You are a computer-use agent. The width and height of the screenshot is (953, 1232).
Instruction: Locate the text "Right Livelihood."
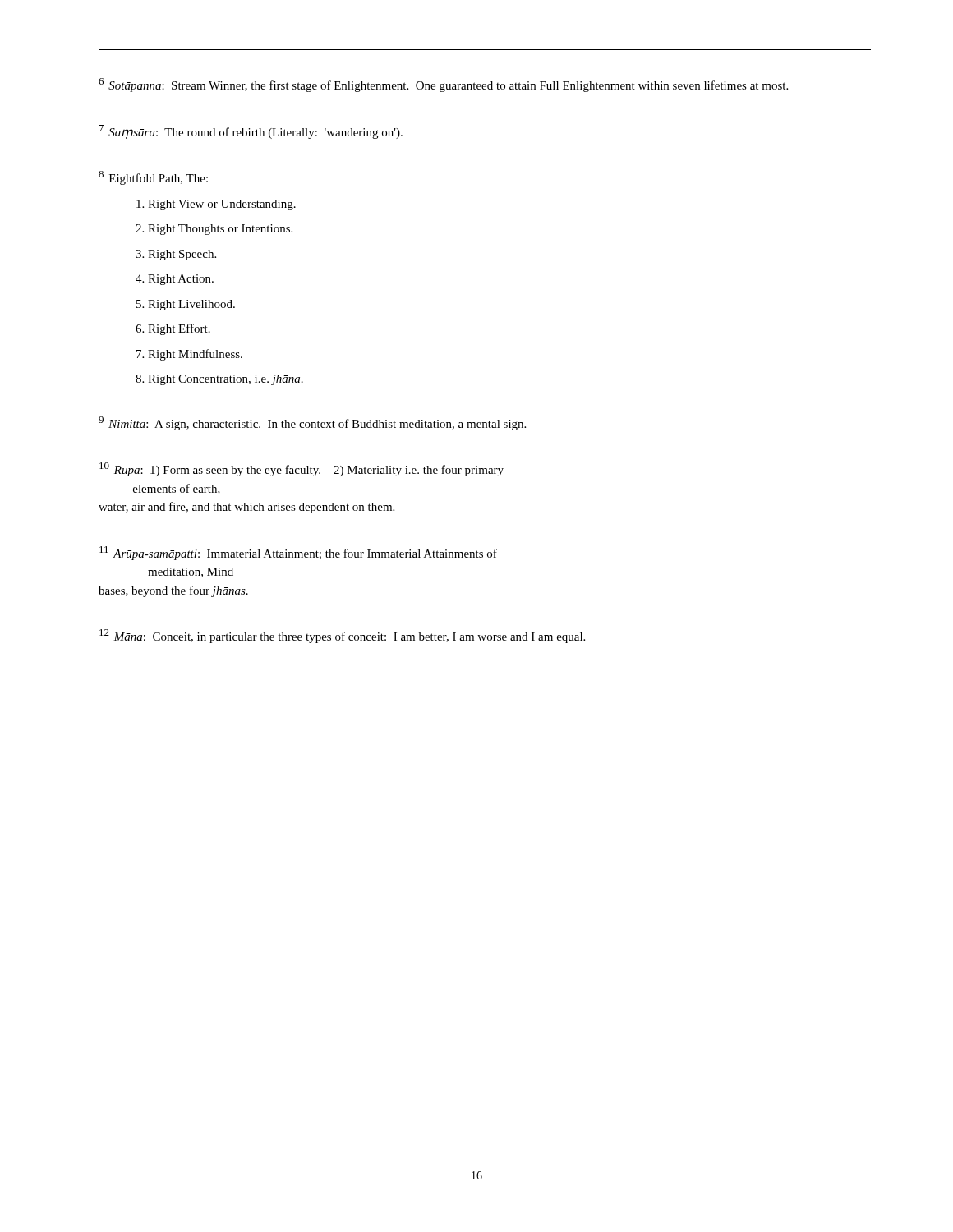point(191,305)
